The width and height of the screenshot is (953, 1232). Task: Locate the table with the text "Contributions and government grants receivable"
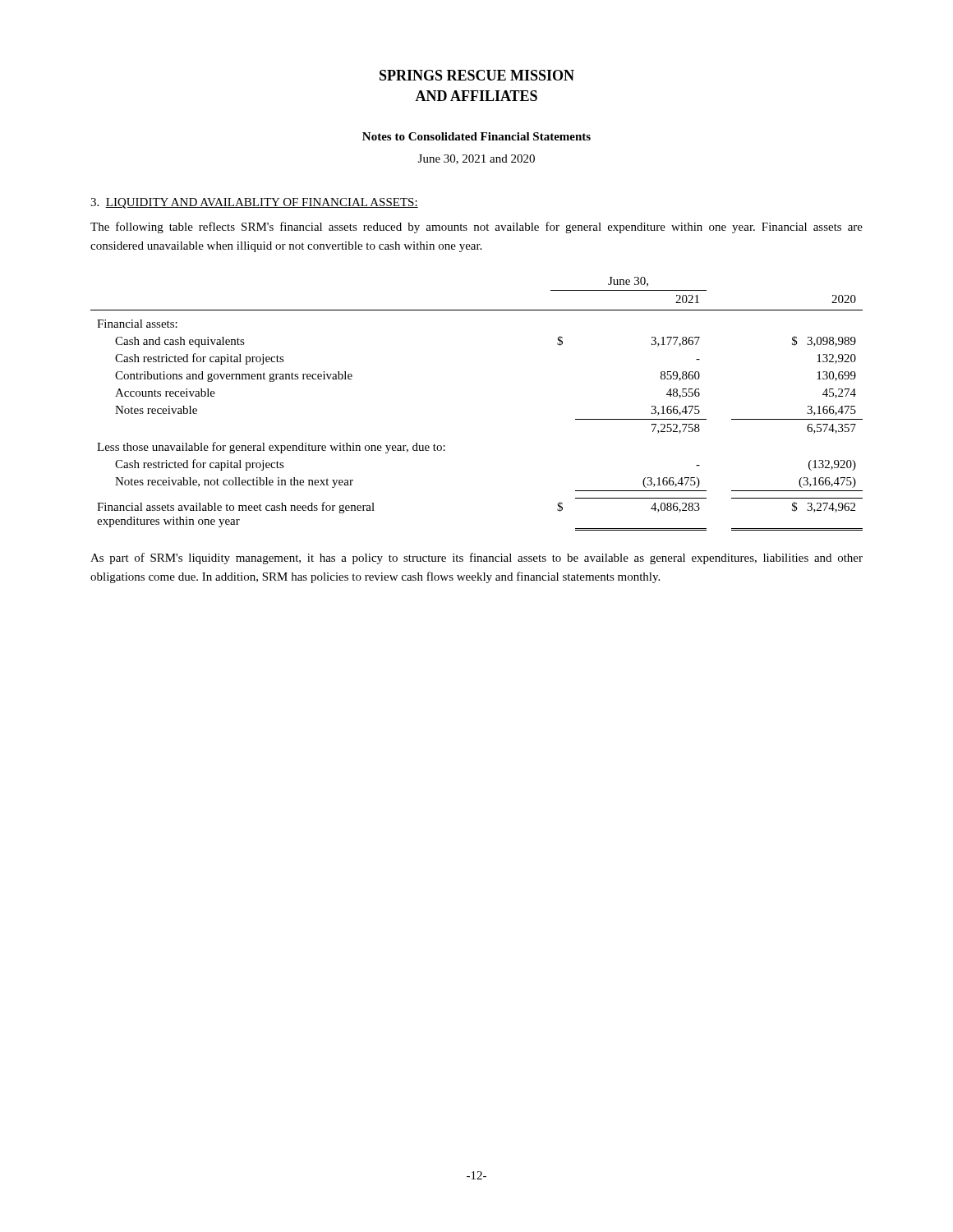[476, 402]
